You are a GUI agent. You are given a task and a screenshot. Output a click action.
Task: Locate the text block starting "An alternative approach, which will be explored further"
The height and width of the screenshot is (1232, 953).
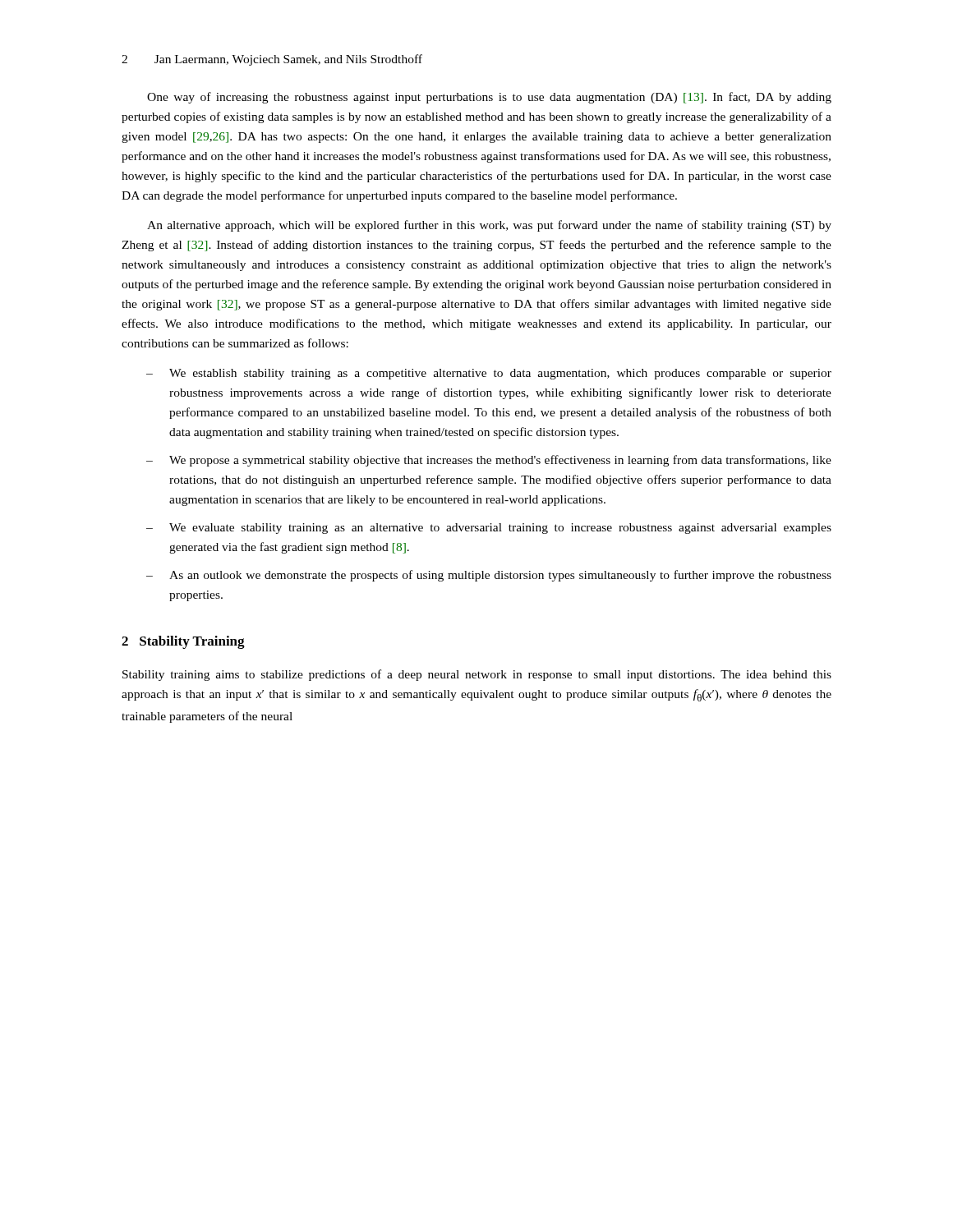476,284
